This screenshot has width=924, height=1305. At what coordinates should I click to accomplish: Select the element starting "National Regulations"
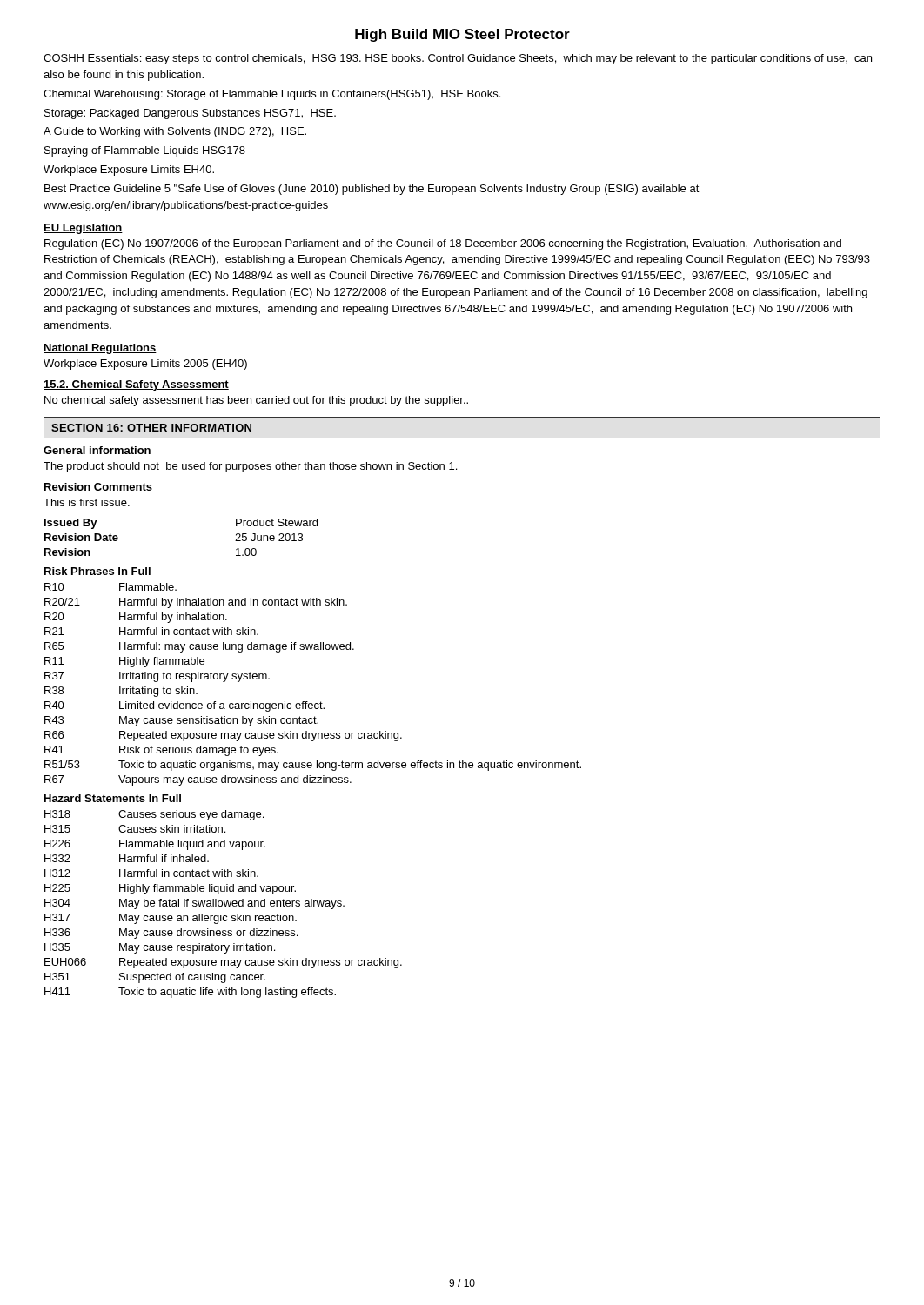click(x=100, y=347)
